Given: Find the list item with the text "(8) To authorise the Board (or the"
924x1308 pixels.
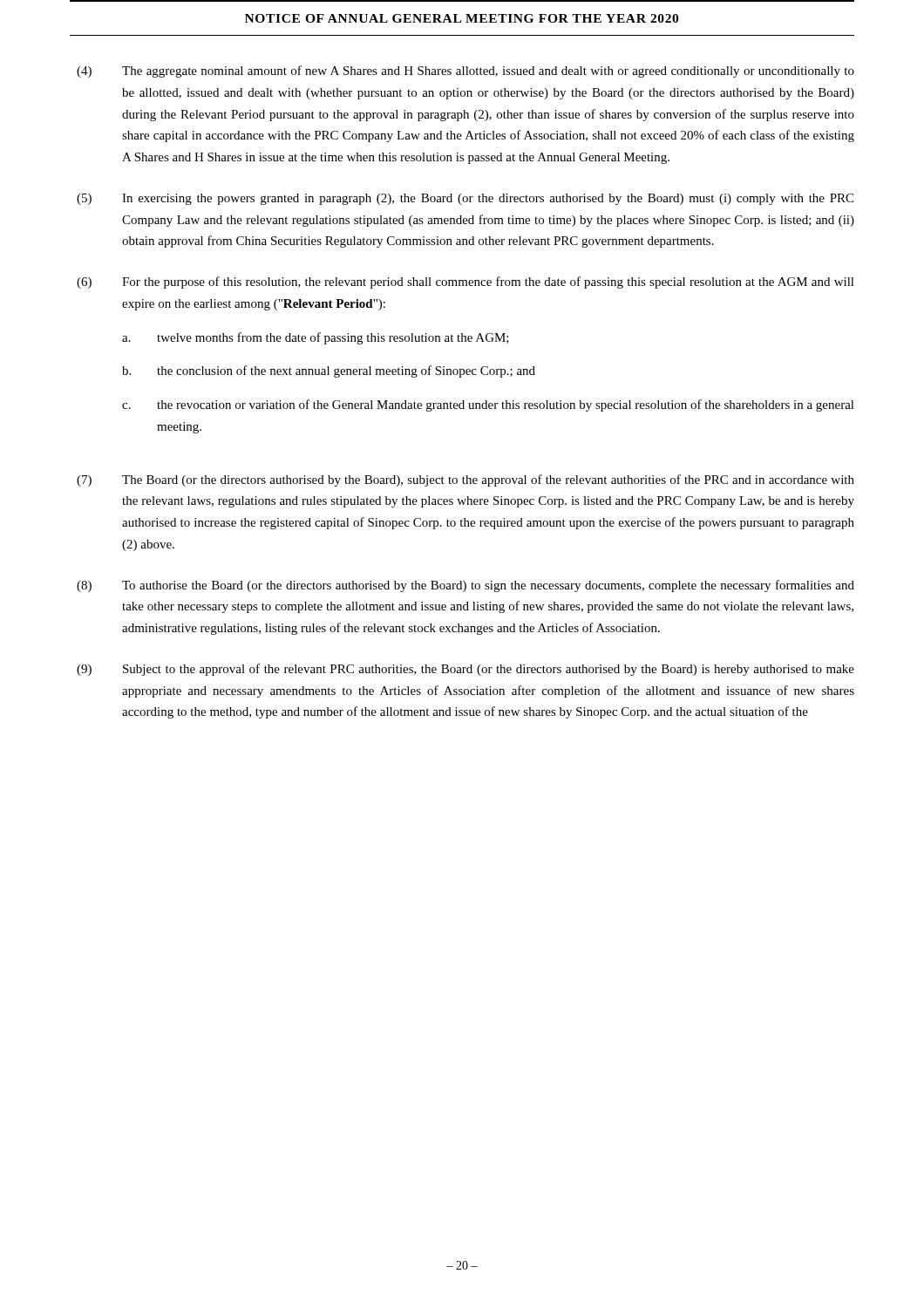Looking at the screenshot, I should 462,607.
